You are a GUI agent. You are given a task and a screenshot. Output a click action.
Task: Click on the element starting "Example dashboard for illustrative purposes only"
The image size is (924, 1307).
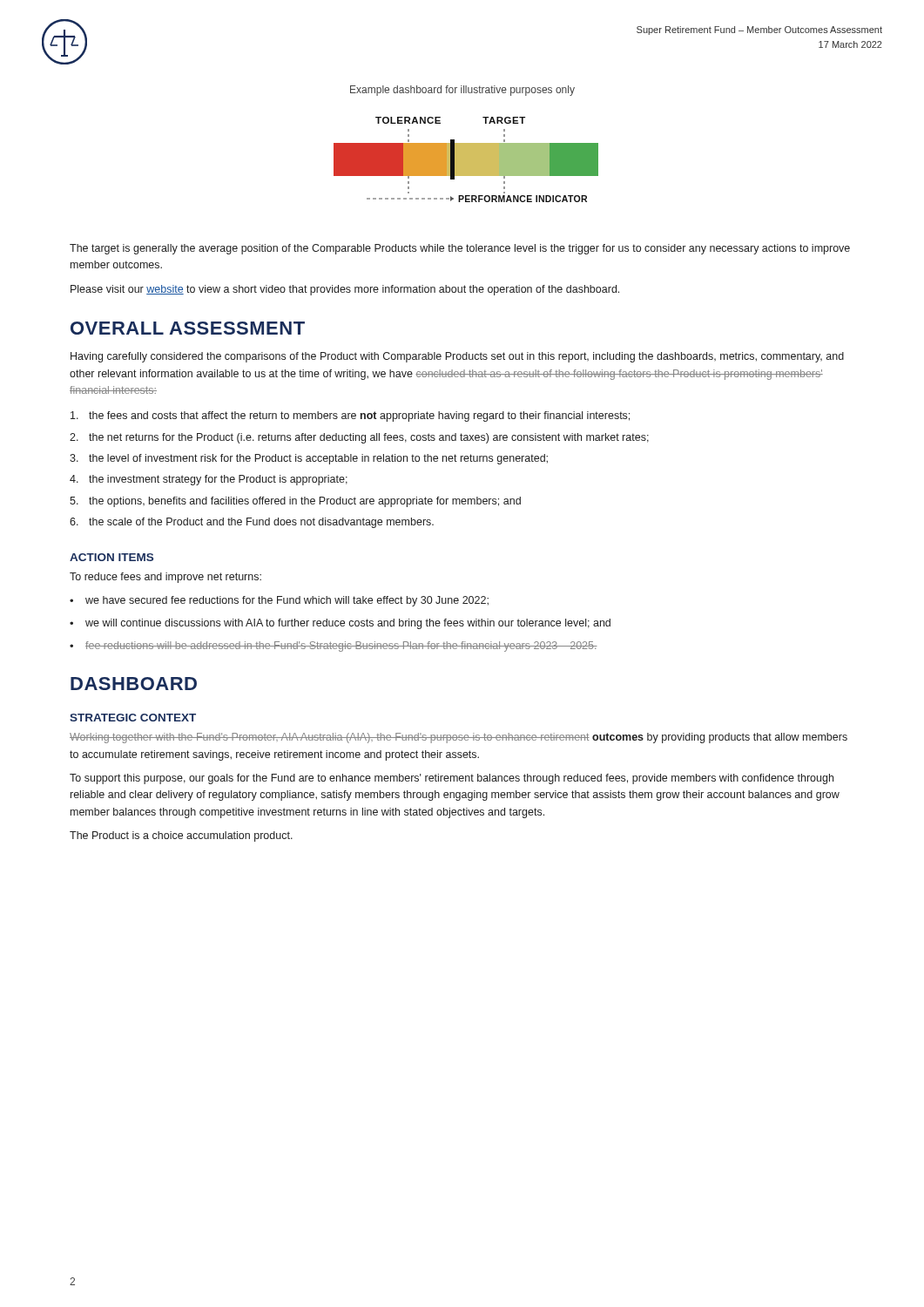pyautogui.click(x=462, y=90)
